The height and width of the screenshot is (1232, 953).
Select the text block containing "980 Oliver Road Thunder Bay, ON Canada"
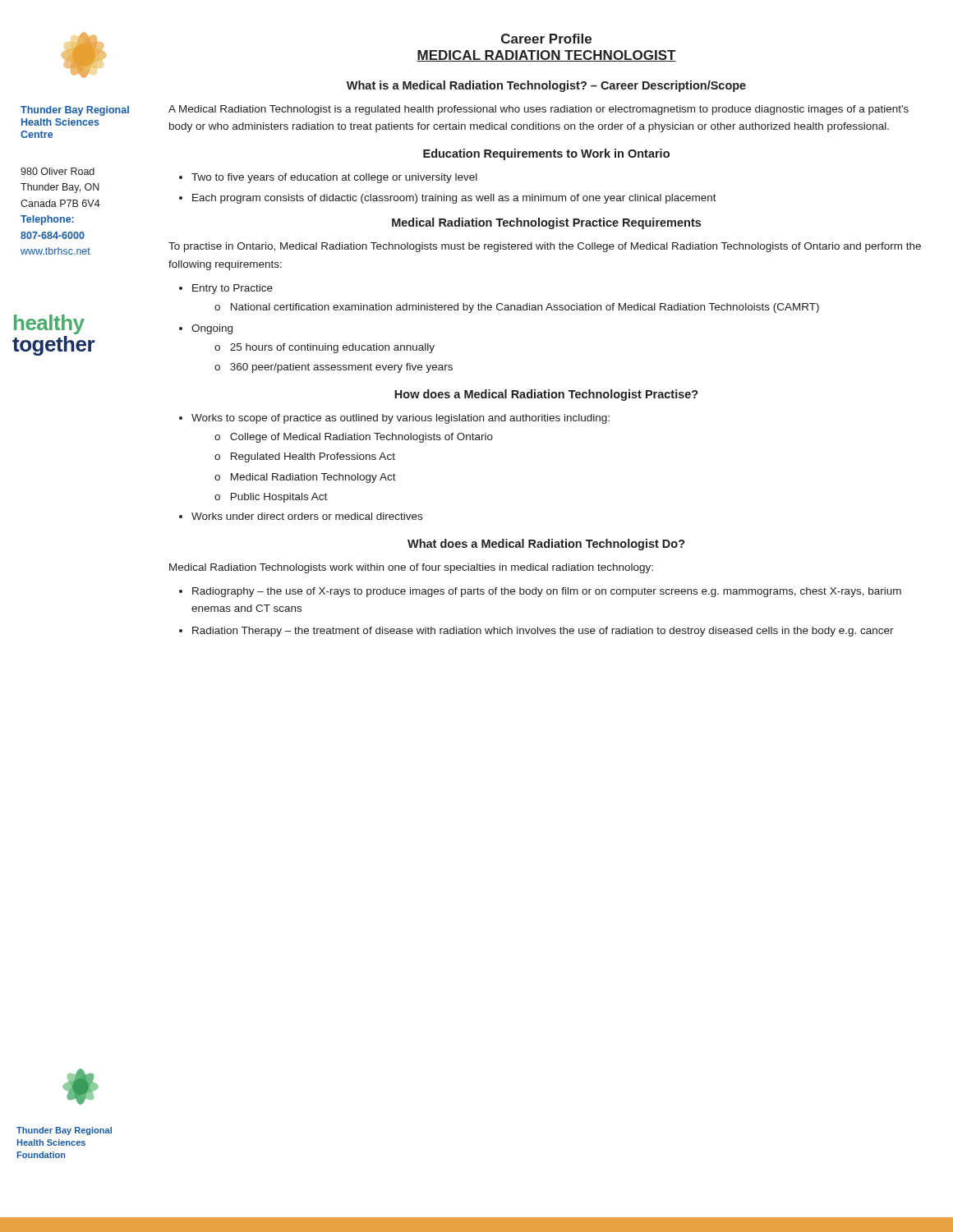tap(60, 211)
